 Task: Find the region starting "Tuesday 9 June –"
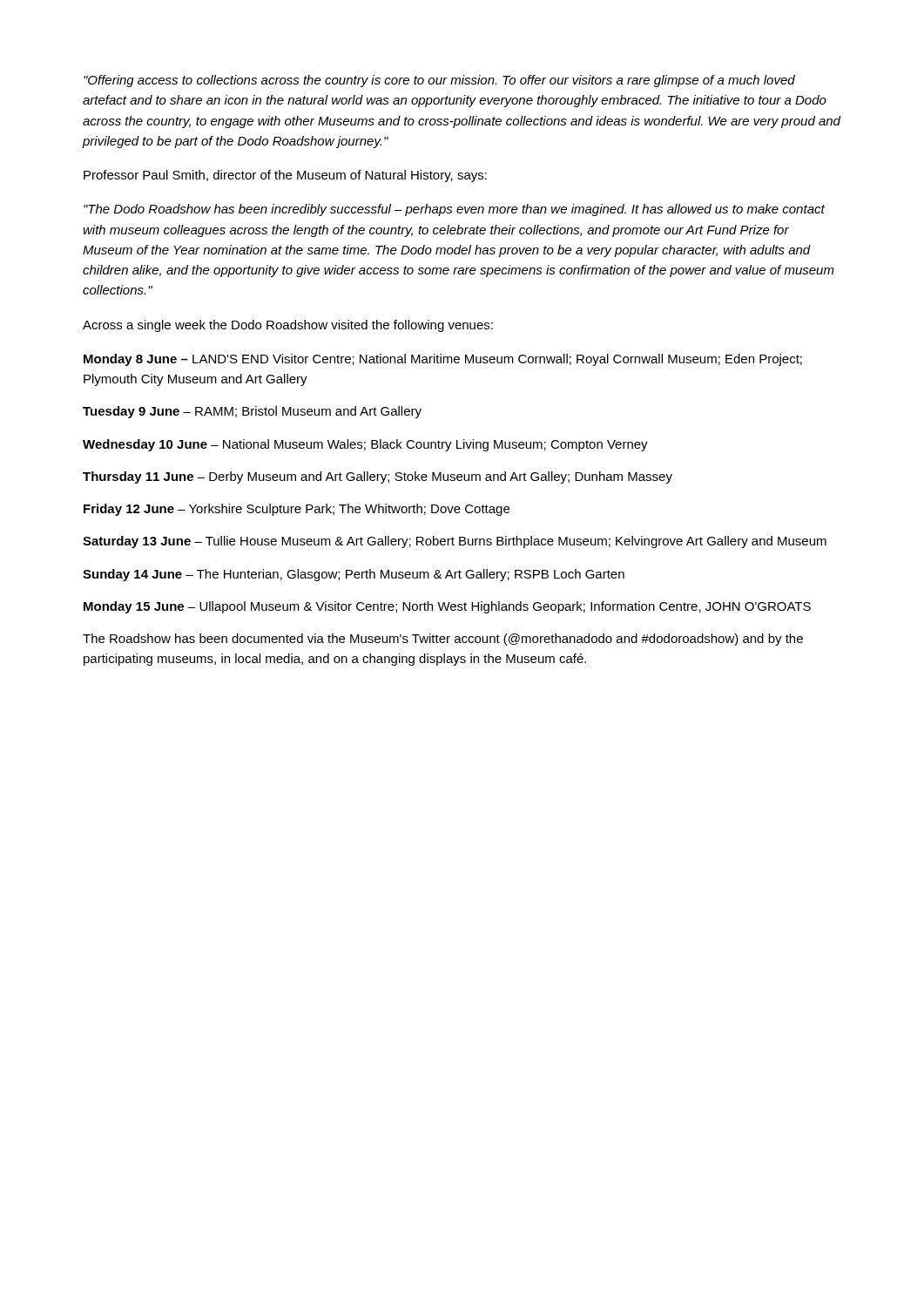pos(252,411)
